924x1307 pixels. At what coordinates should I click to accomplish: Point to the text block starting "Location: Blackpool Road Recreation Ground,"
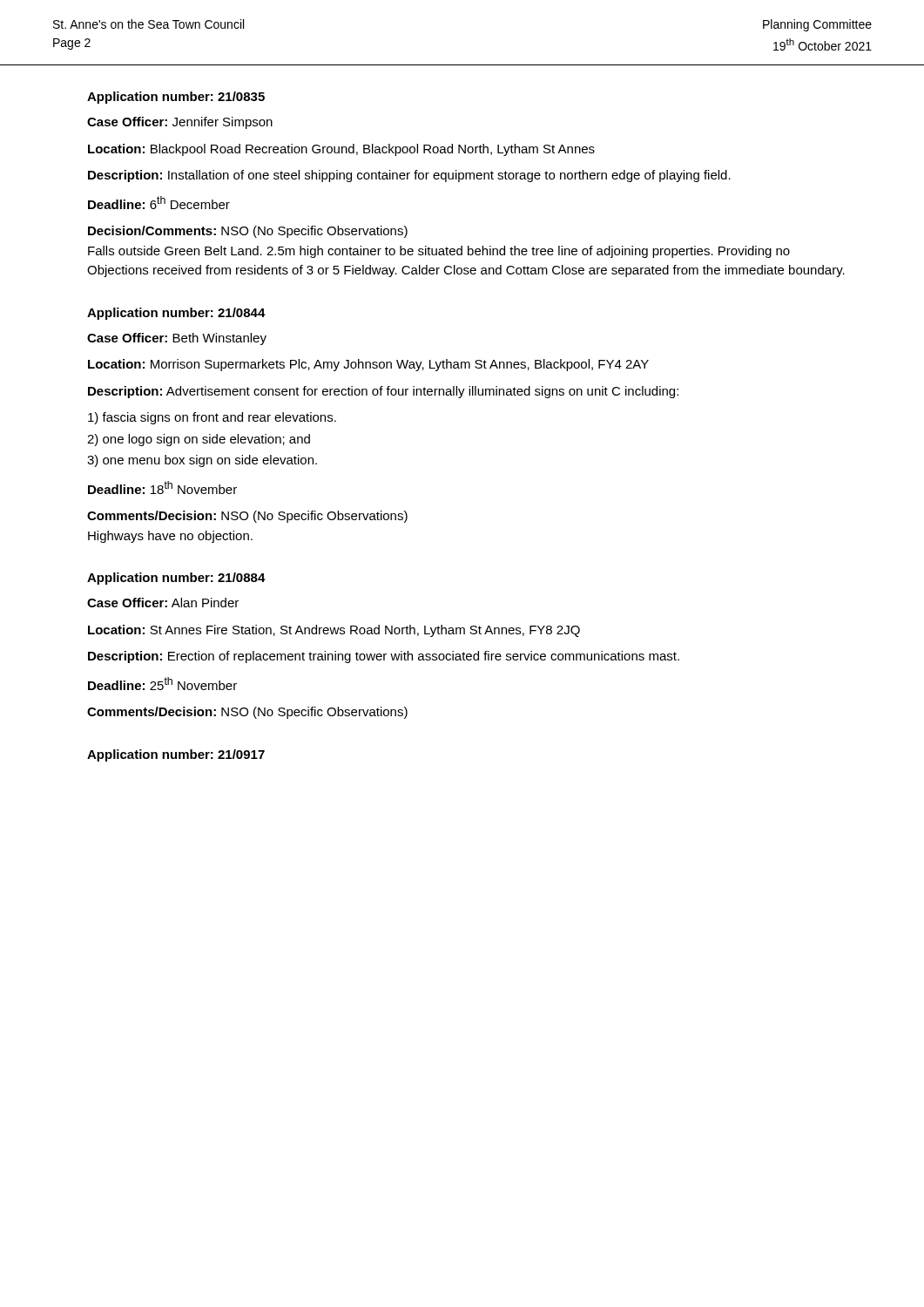coord(341,148)
